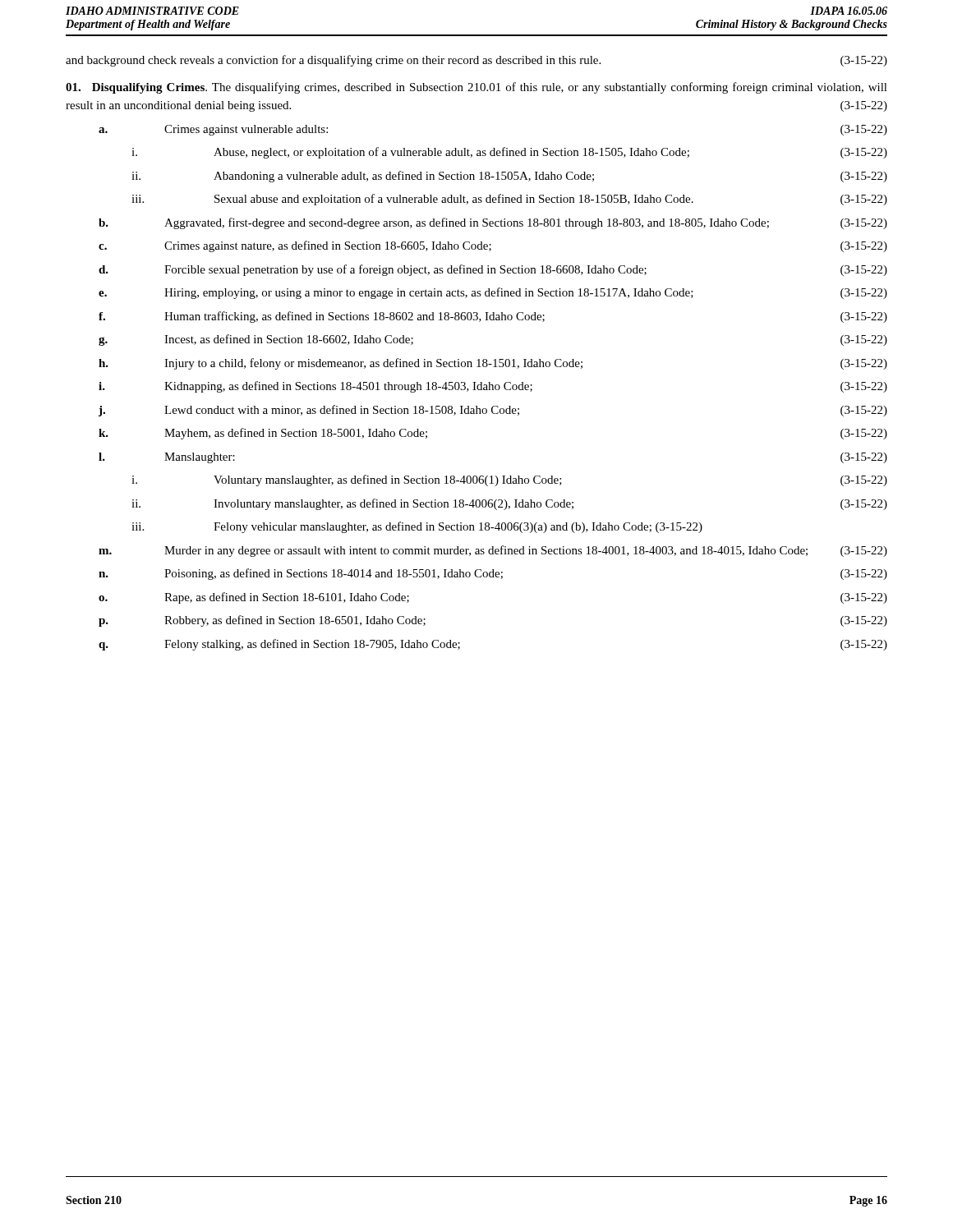The height and width of the screenshot is (1232, 953).
Task: Find the block on this page that starts "i. Voluntary manslaughter, as defined"
Action: click(476, 480)
